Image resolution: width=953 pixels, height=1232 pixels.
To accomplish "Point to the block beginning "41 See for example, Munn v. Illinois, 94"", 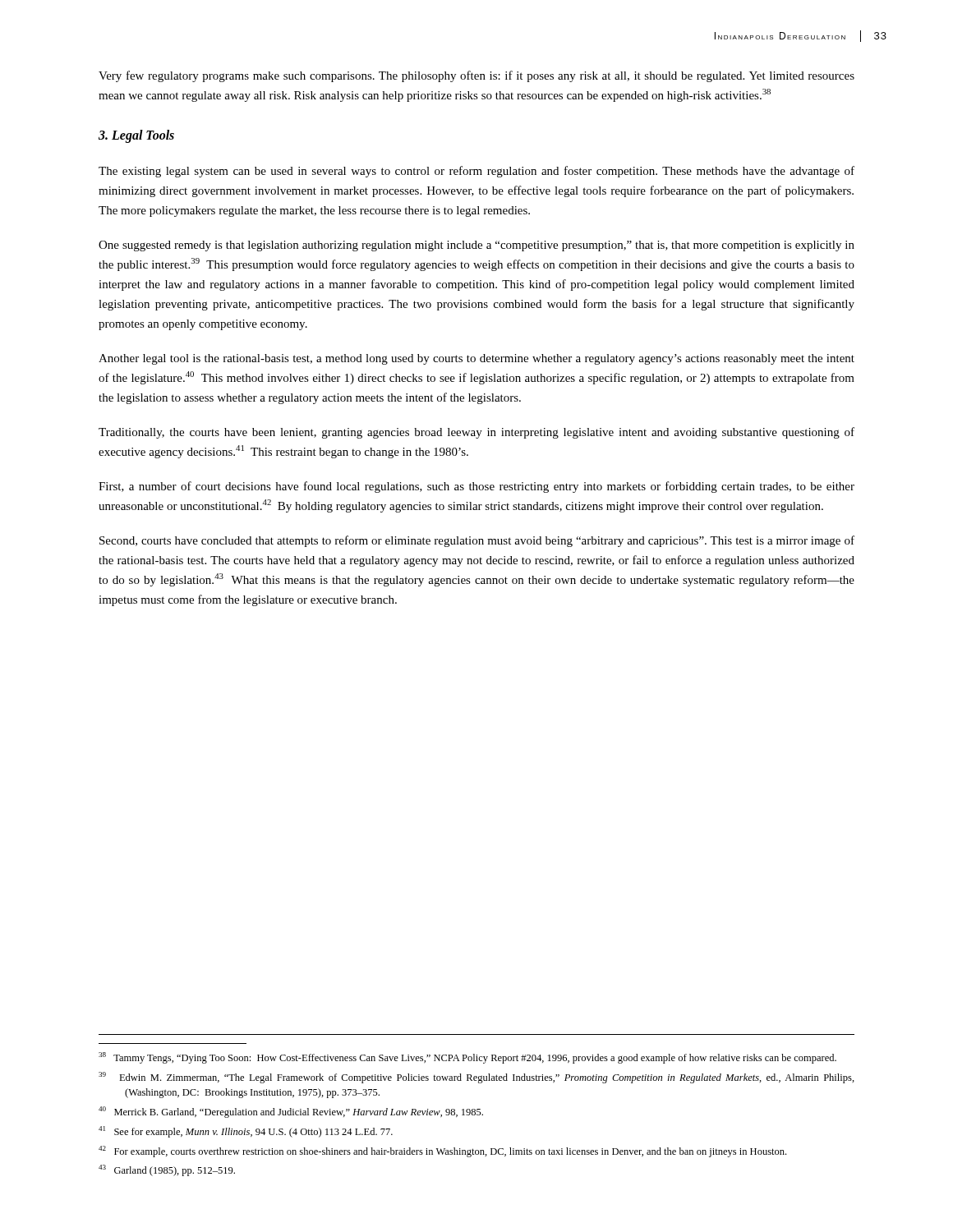I will pyautogui.click(x=246, y=1131).
